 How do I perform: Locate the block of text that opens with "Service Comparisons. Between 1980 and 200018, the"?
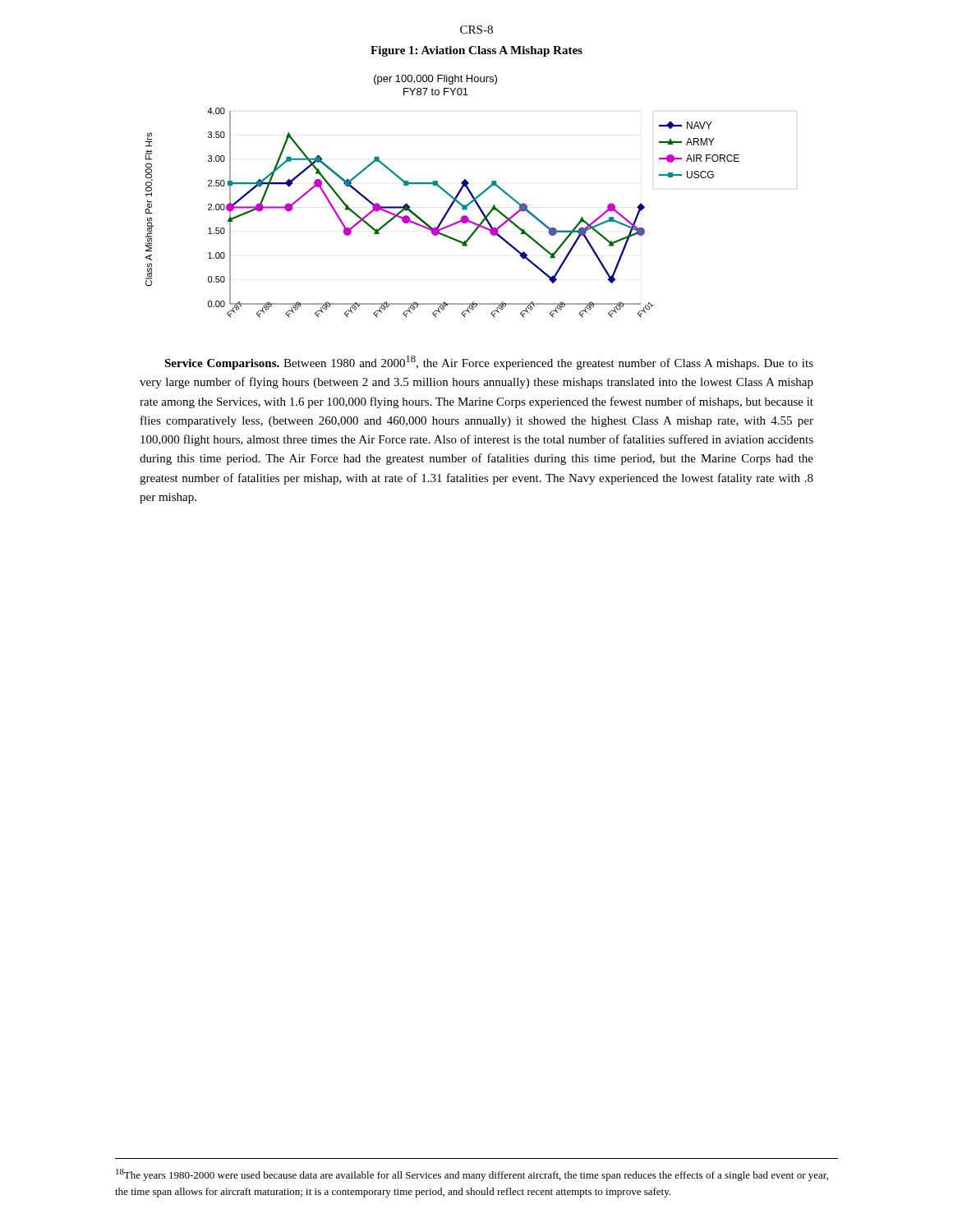coord(476,429)
